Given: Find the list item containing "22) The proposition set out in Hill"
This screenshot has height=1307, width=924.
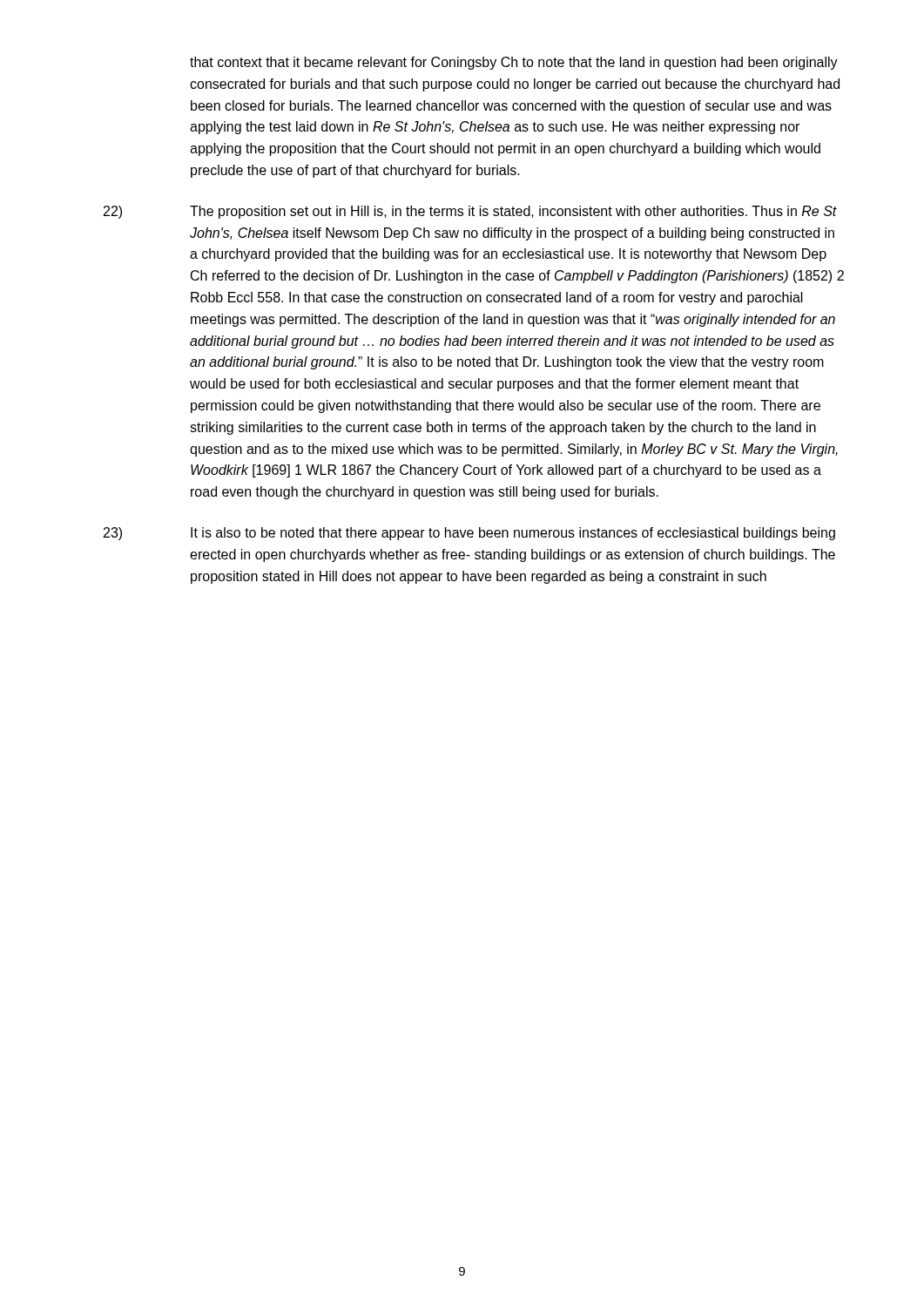Looking at the screenshot, I should [x=474, y=352].
